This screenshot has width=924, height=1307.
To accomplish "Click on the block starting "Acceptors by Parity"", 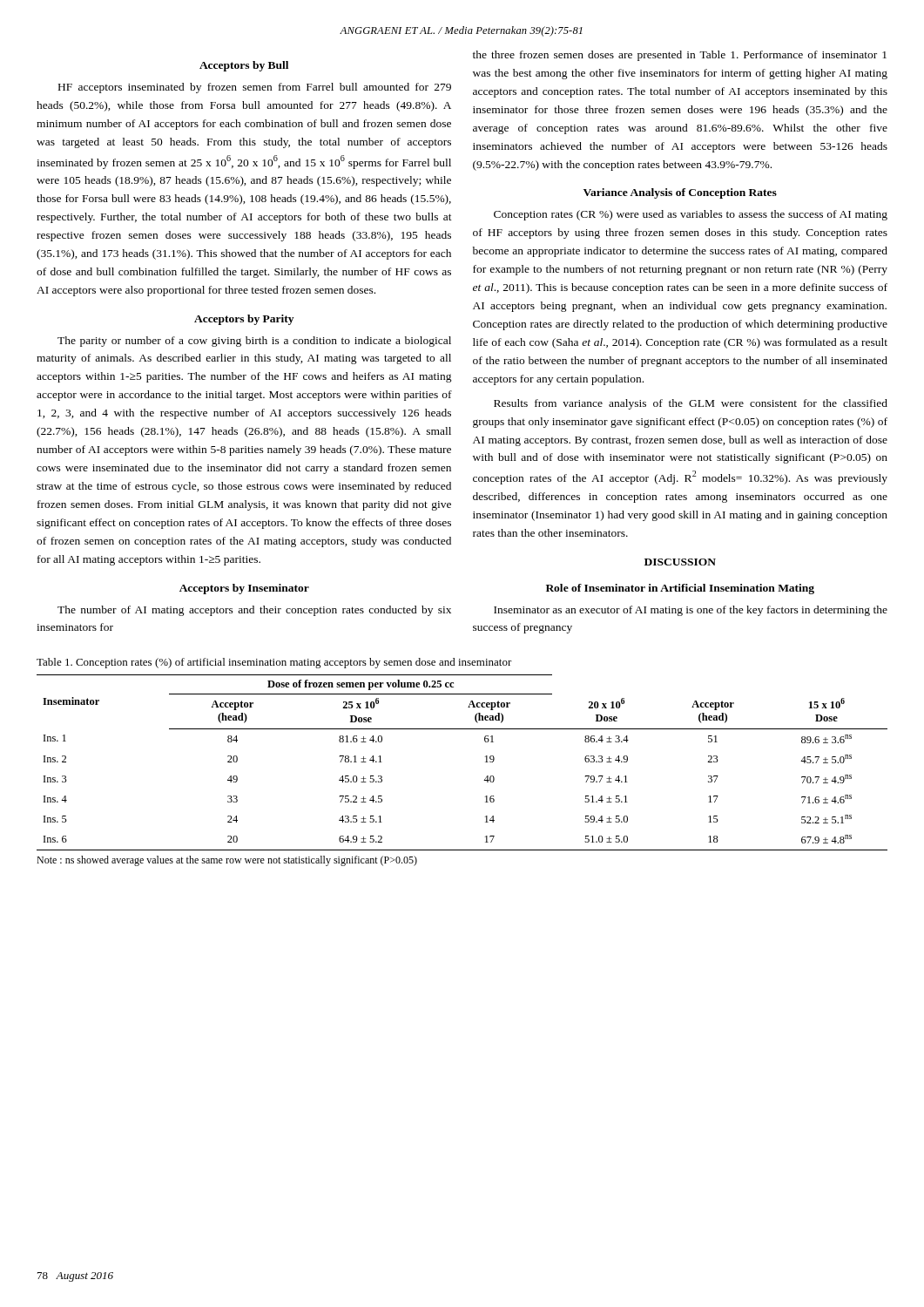I will (244, 318).
